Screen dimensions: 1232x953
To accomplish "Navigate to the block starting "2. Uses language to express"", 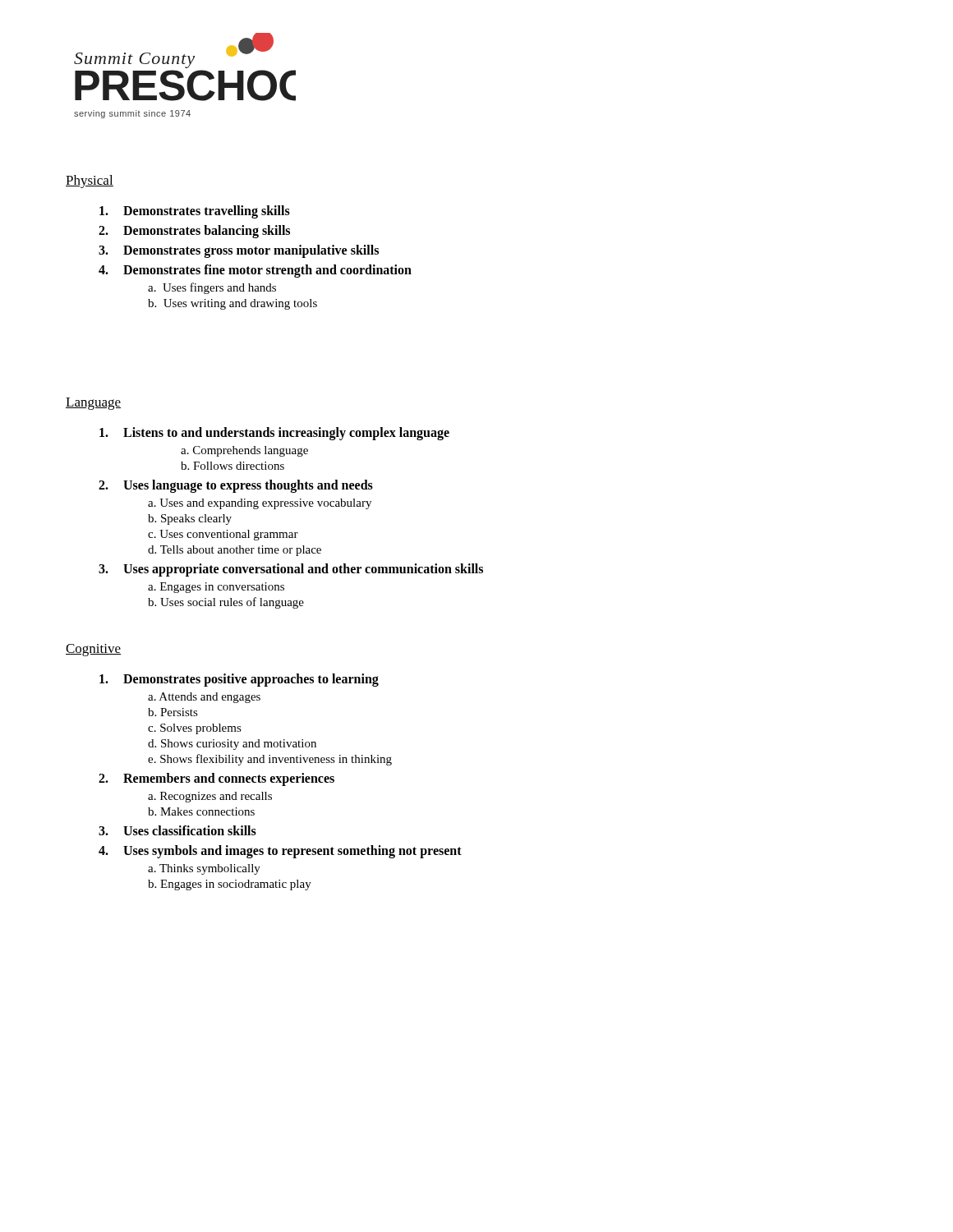I will (236, 486).
